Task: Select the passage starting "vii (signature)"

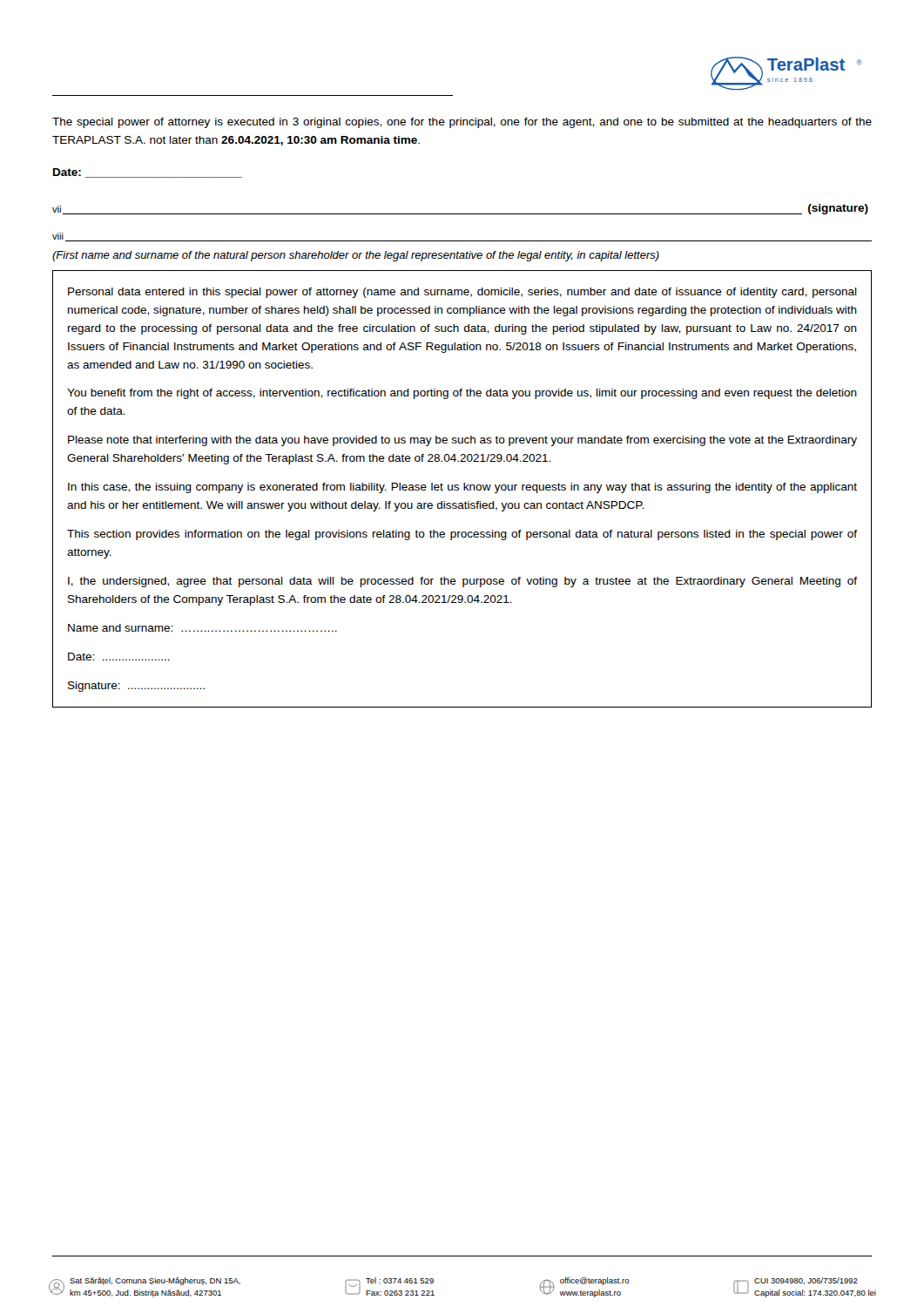Action: [x=460, y=206]
